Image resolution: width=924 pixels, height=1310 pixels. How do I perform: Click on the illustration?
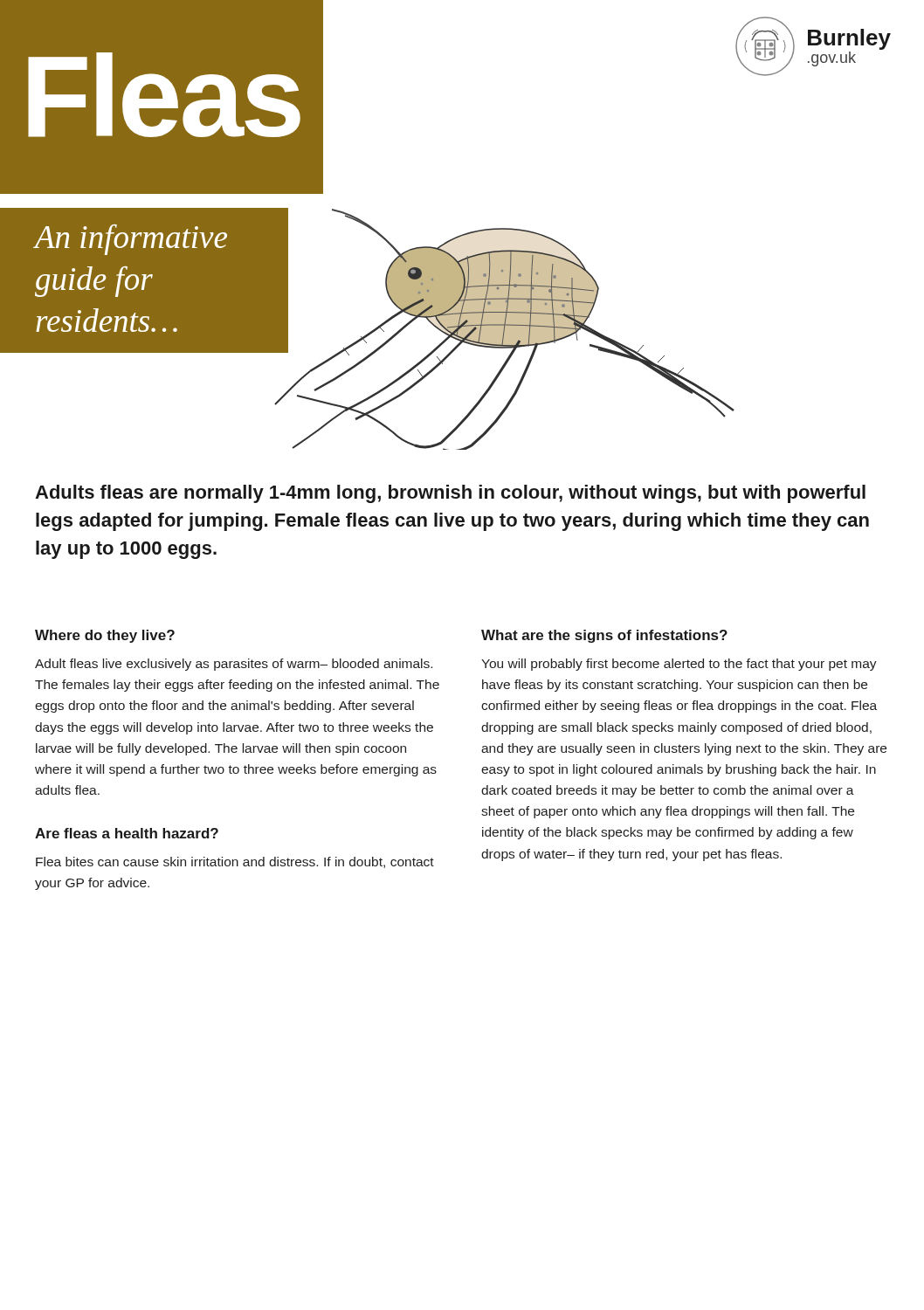[x=489, y=306]
